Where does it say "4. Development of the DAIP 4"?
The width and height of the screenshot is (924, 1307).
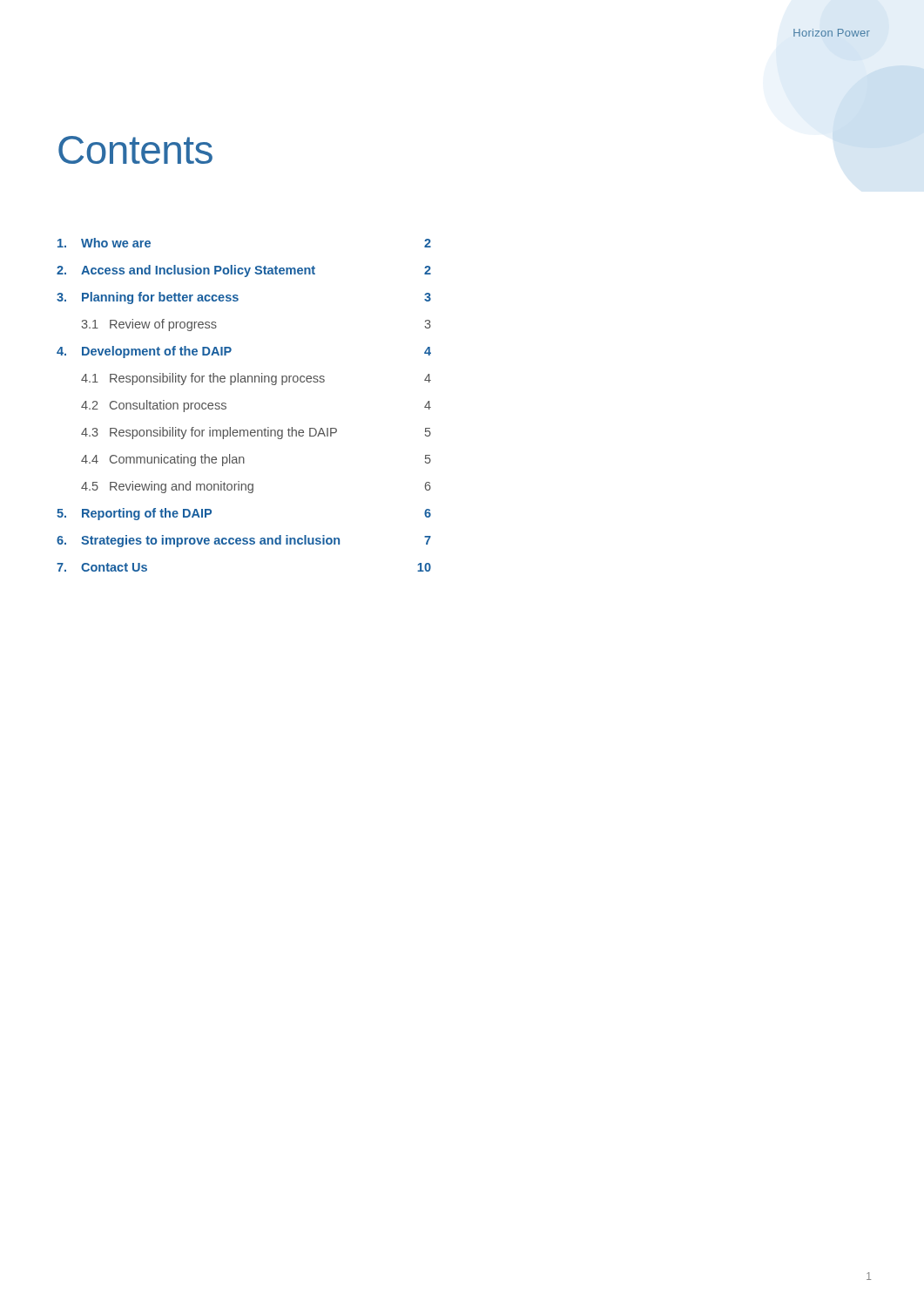point(158,352)
